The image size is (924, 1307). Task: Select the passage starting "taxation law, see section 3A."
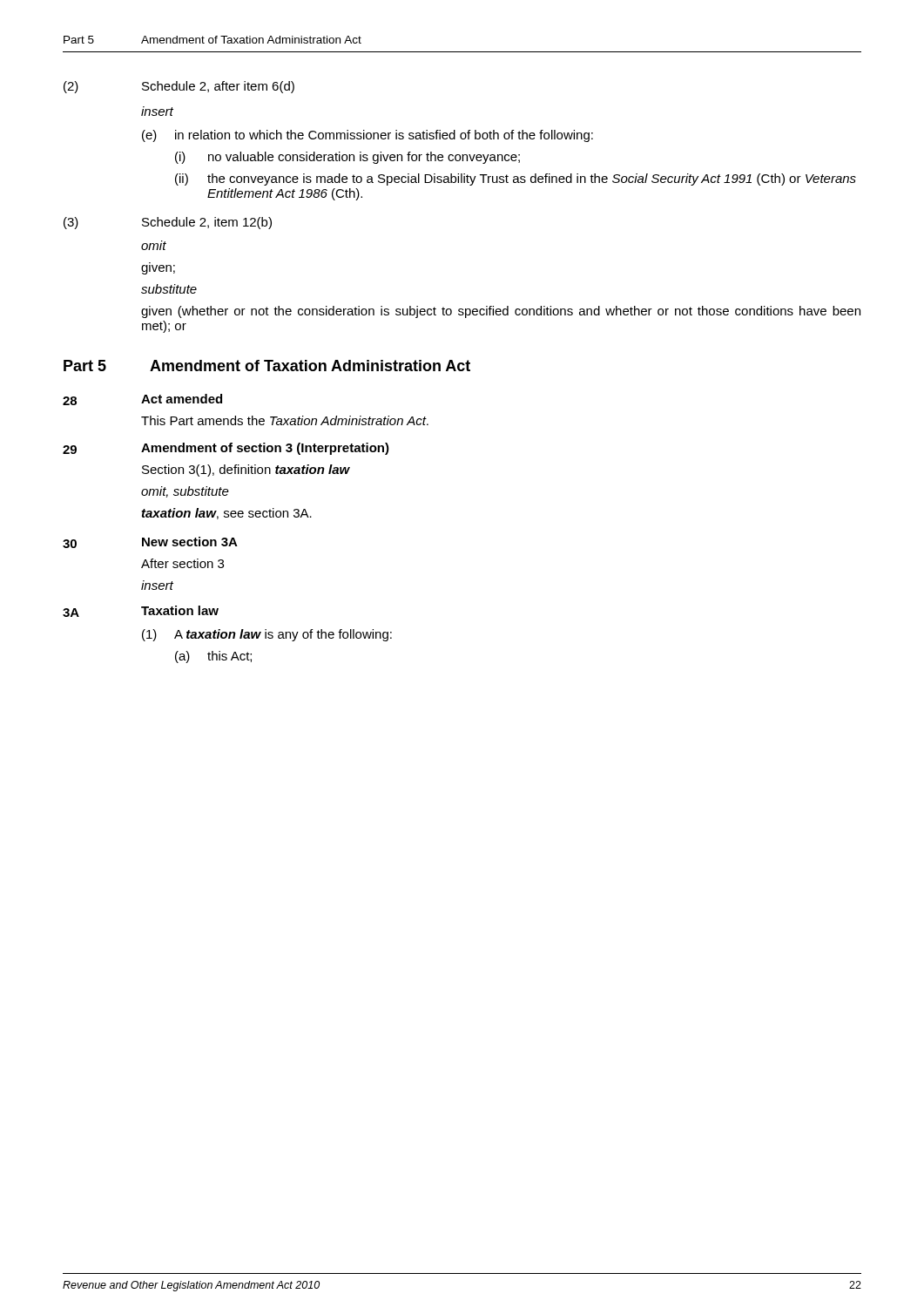227,513
